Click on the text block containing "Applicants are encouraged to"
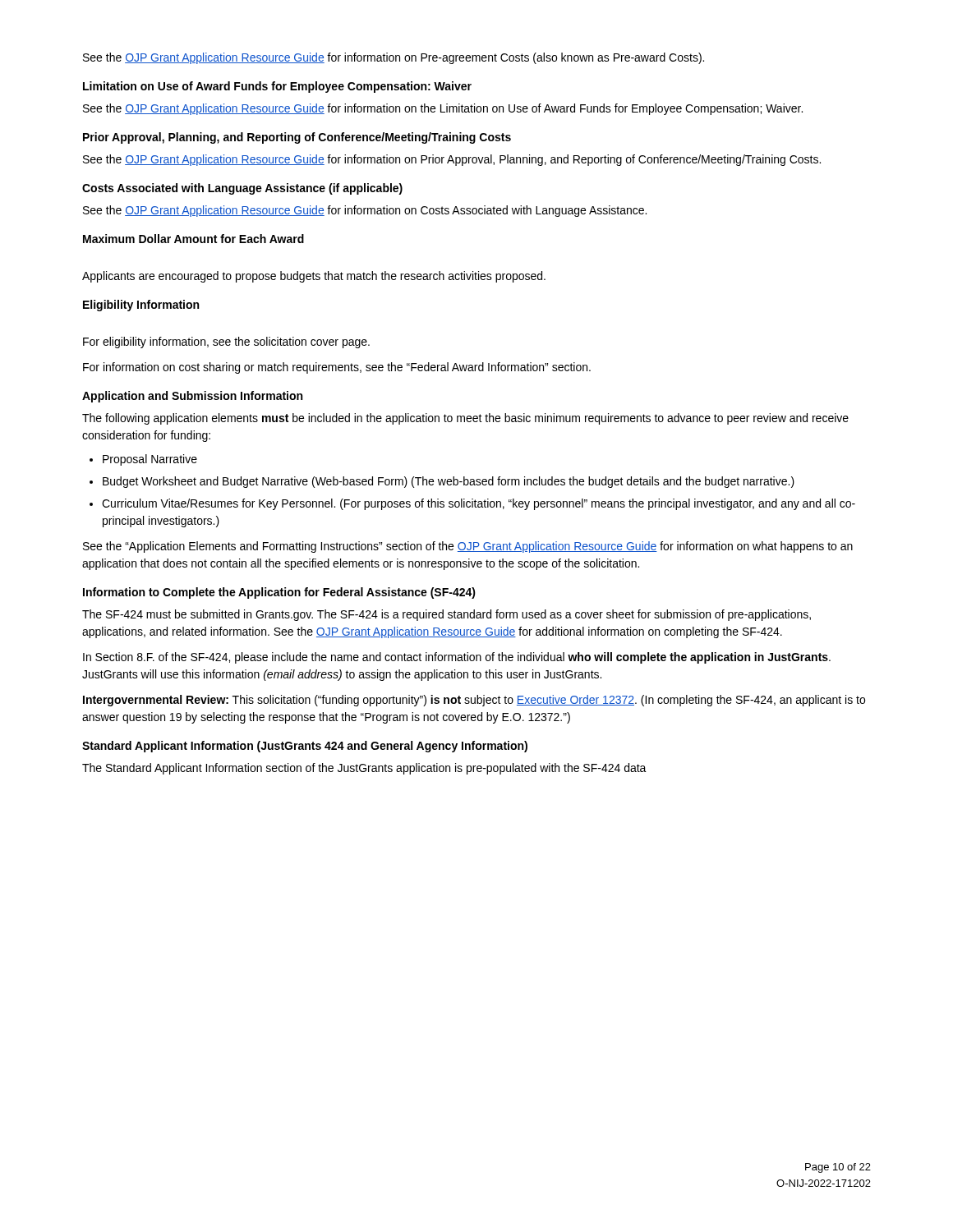This screenshot has height=1232, width=953. coord(314,276)
